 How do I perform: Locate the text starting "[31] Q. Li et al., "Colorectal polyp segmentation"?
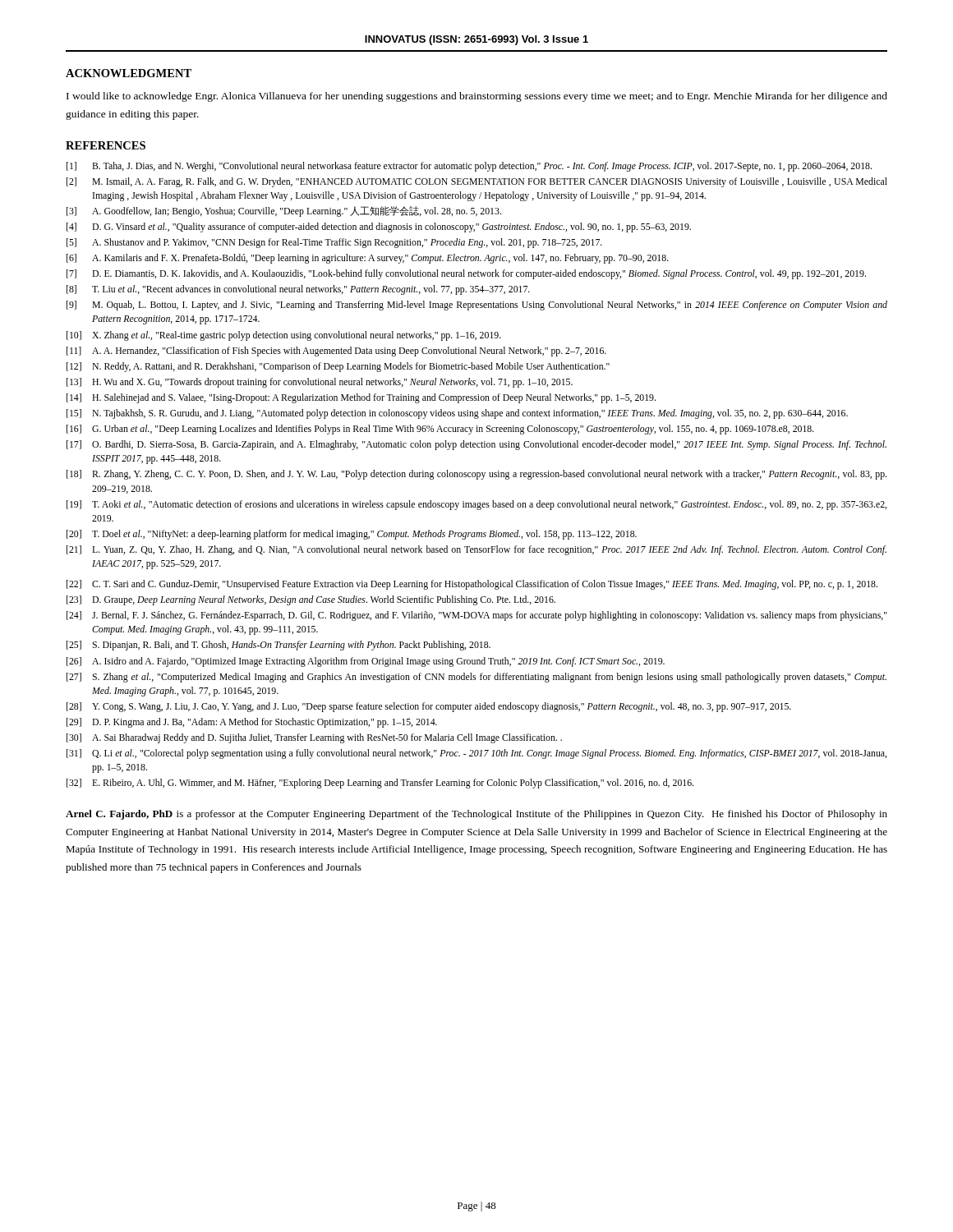click(476, 761)
